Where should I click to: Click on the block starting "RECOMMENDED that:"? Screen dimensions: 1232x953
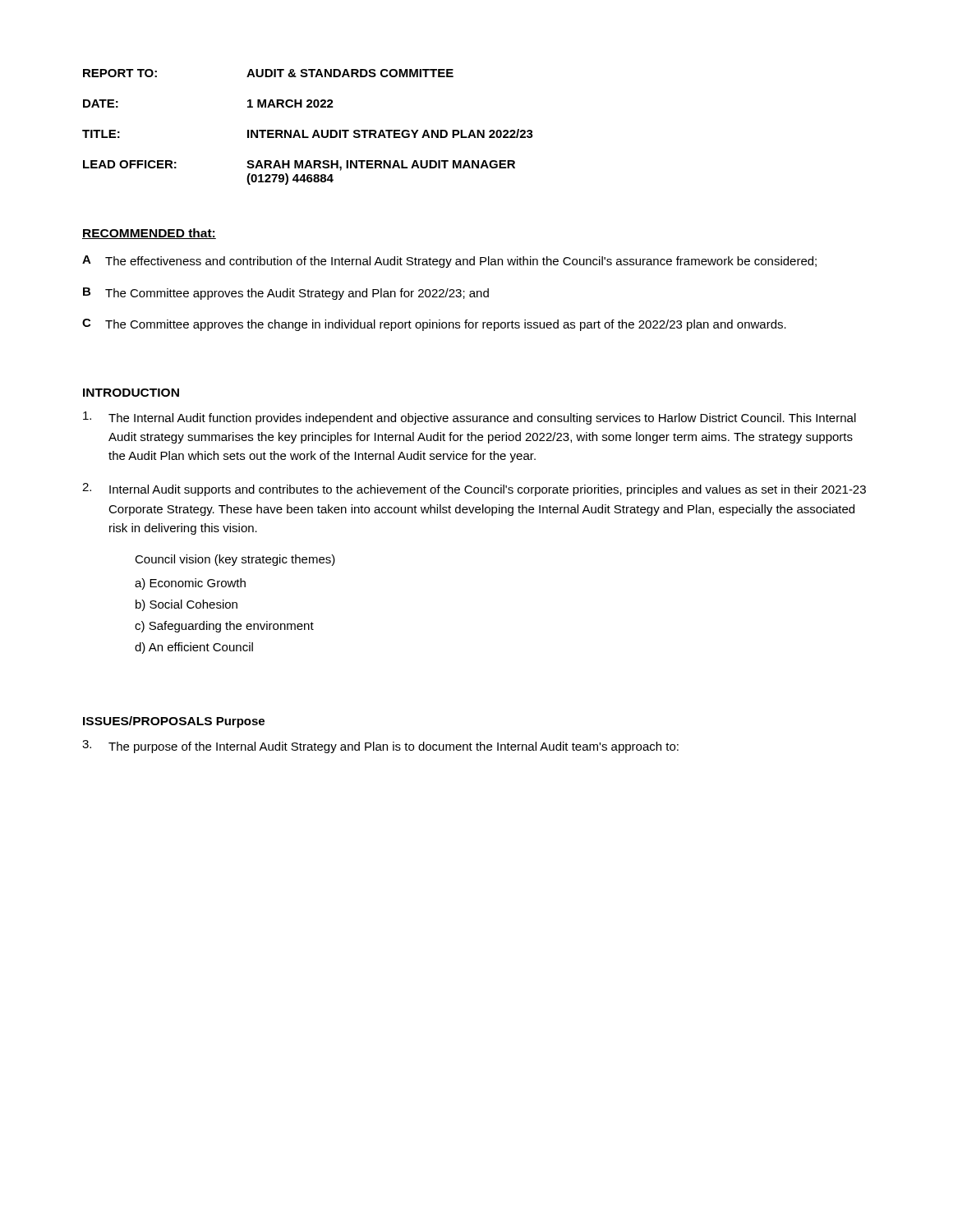(x=149, y=233)
